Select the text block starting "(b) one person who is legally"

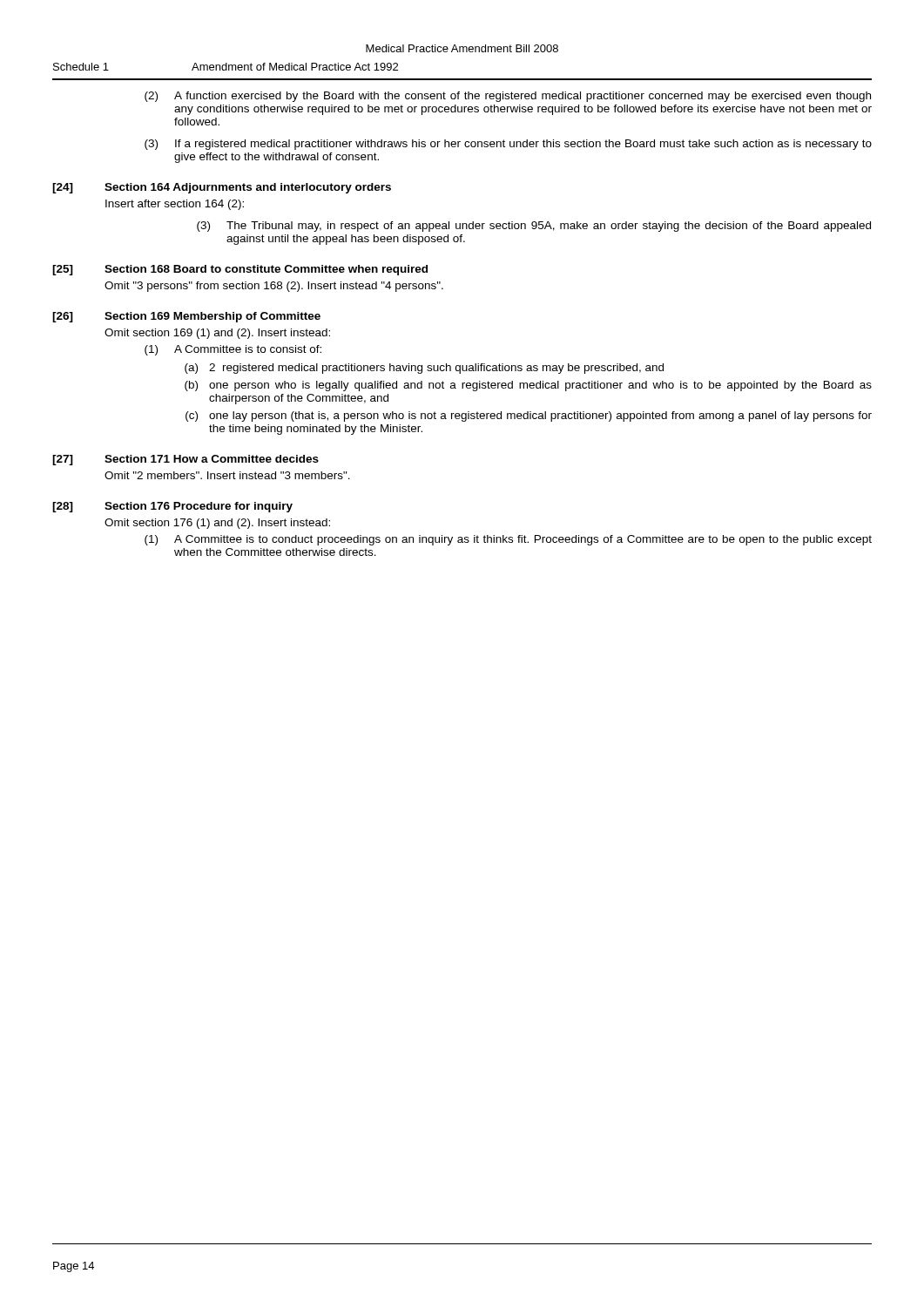click(462, 391)
